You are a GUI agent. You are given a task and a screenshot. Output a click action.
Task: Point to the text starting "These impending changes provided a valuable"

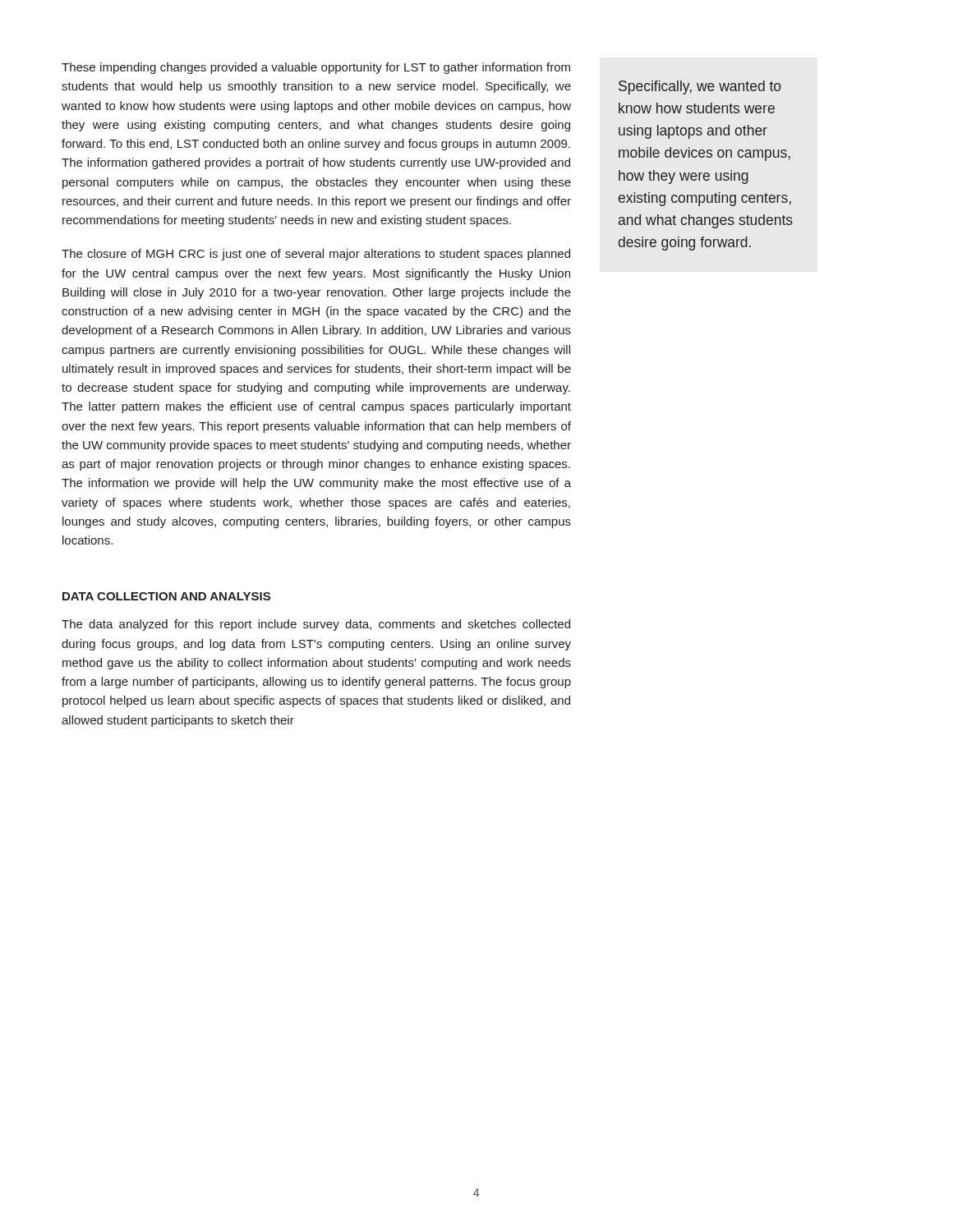[316, 143]
